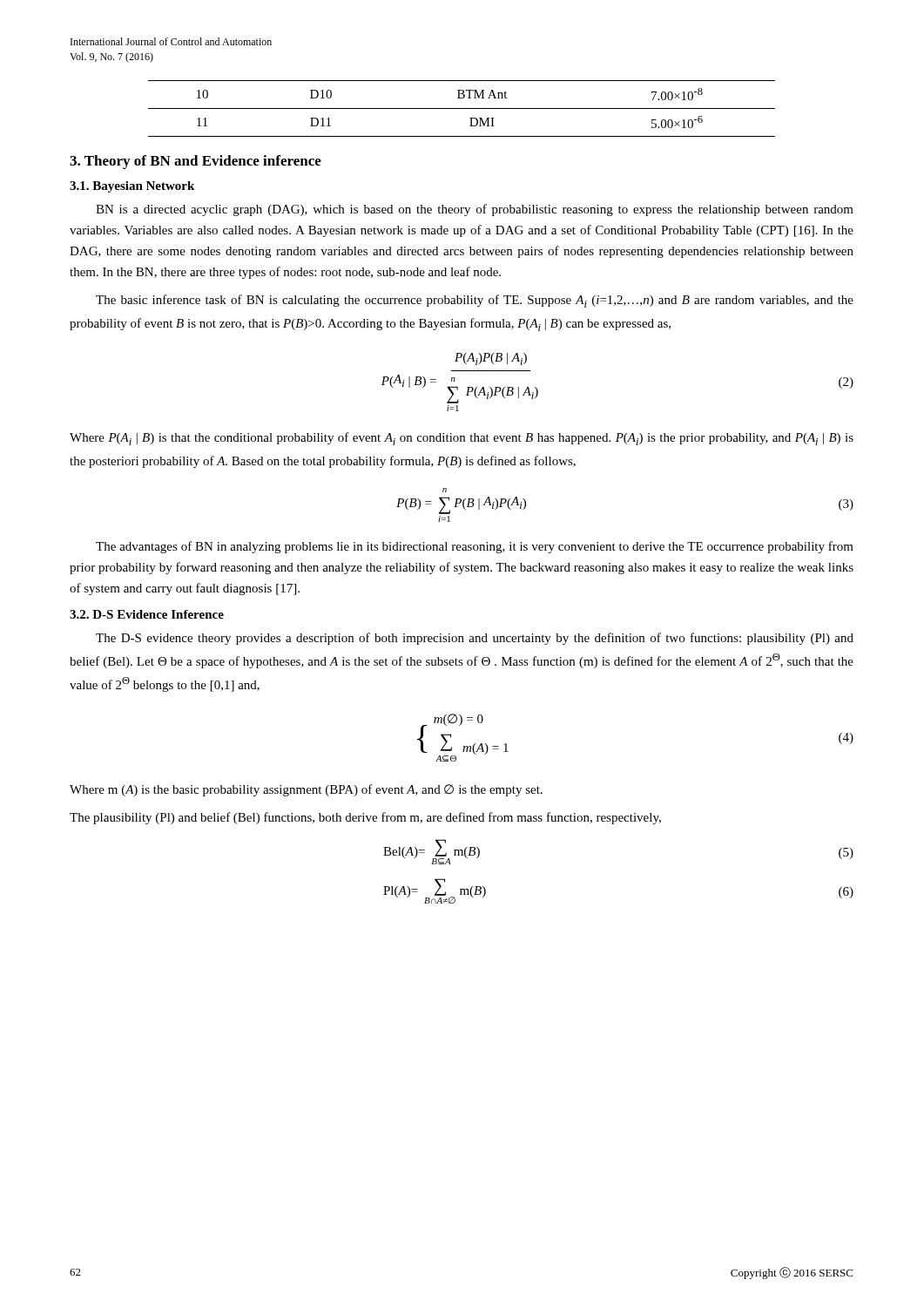Locate the text starting "P(B) = n ∑ i=1 P(B |"
Image resolution: width=924 pixels, height=1307 pixels.
[445, 490]
